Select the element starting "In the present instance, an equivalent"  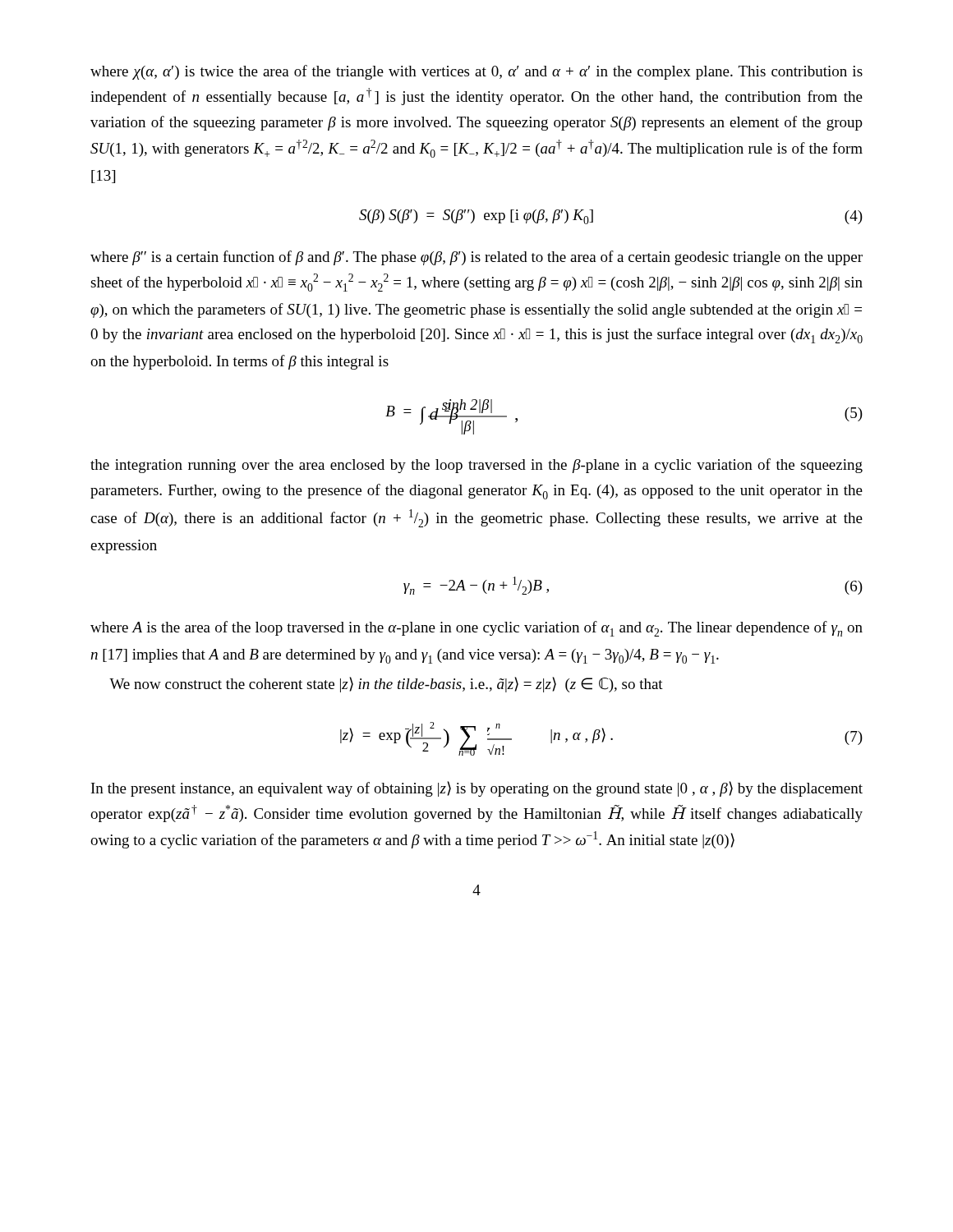pyautogui.click(x=476, y=814)
